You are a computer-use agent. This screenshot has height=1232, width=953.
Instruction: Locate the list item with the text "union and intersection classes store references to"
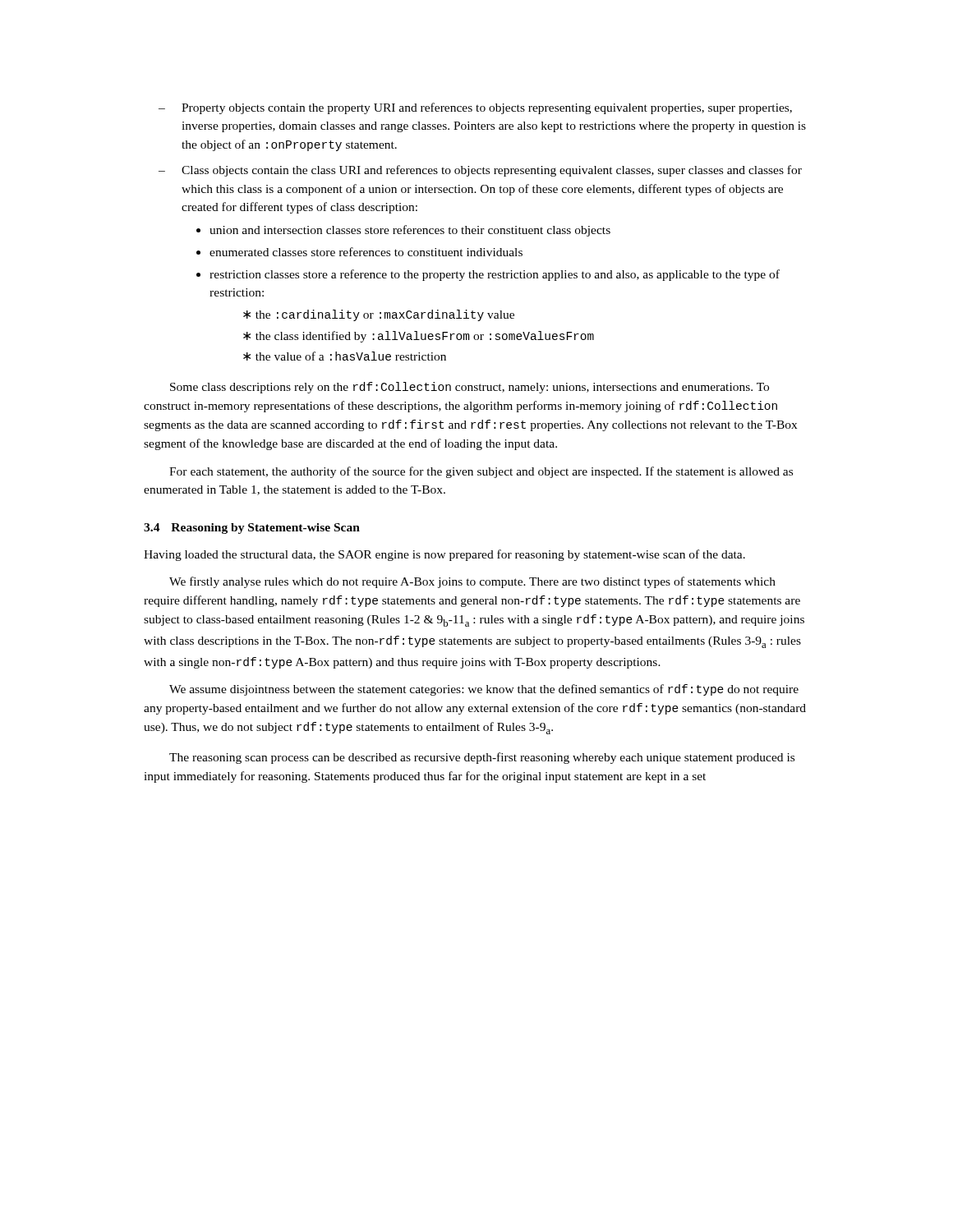(x=410, y=230)
